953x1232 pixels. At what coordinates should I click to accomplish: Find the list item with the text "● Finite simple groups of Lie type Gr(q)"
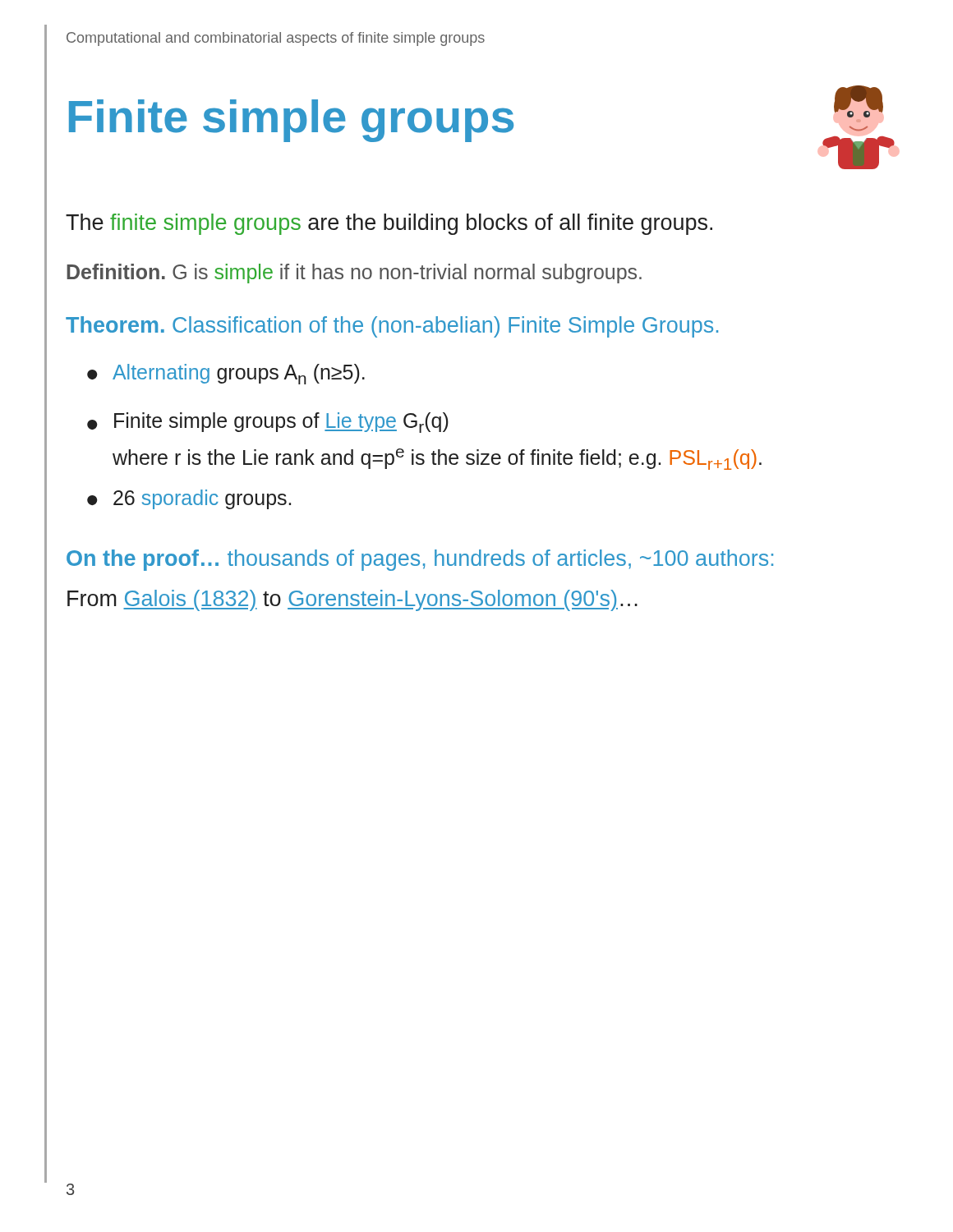pos(424,441)
